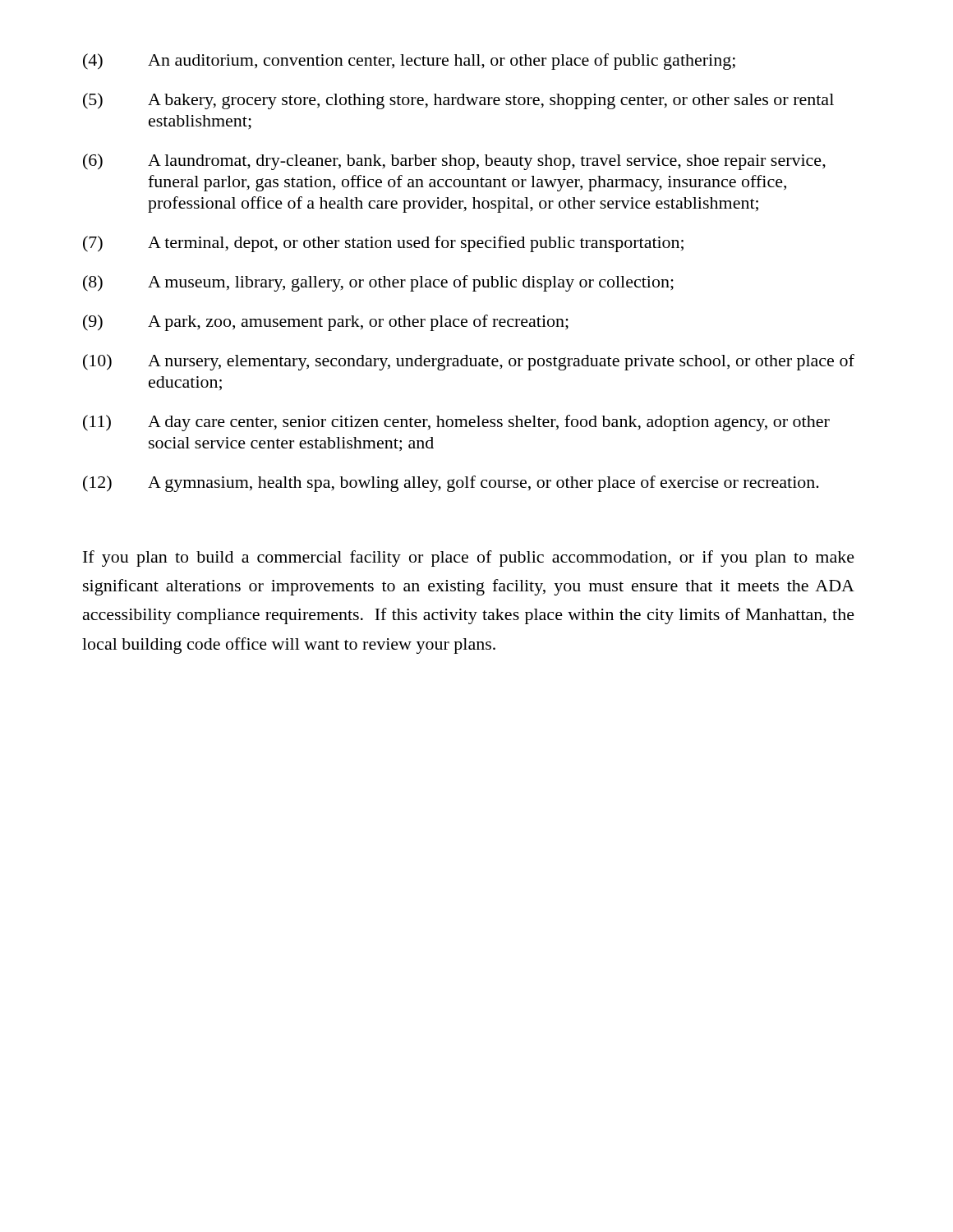
Task: Click on the list item that says "(7) A terminal, depot, or"
Action: [x=468, y=242]
